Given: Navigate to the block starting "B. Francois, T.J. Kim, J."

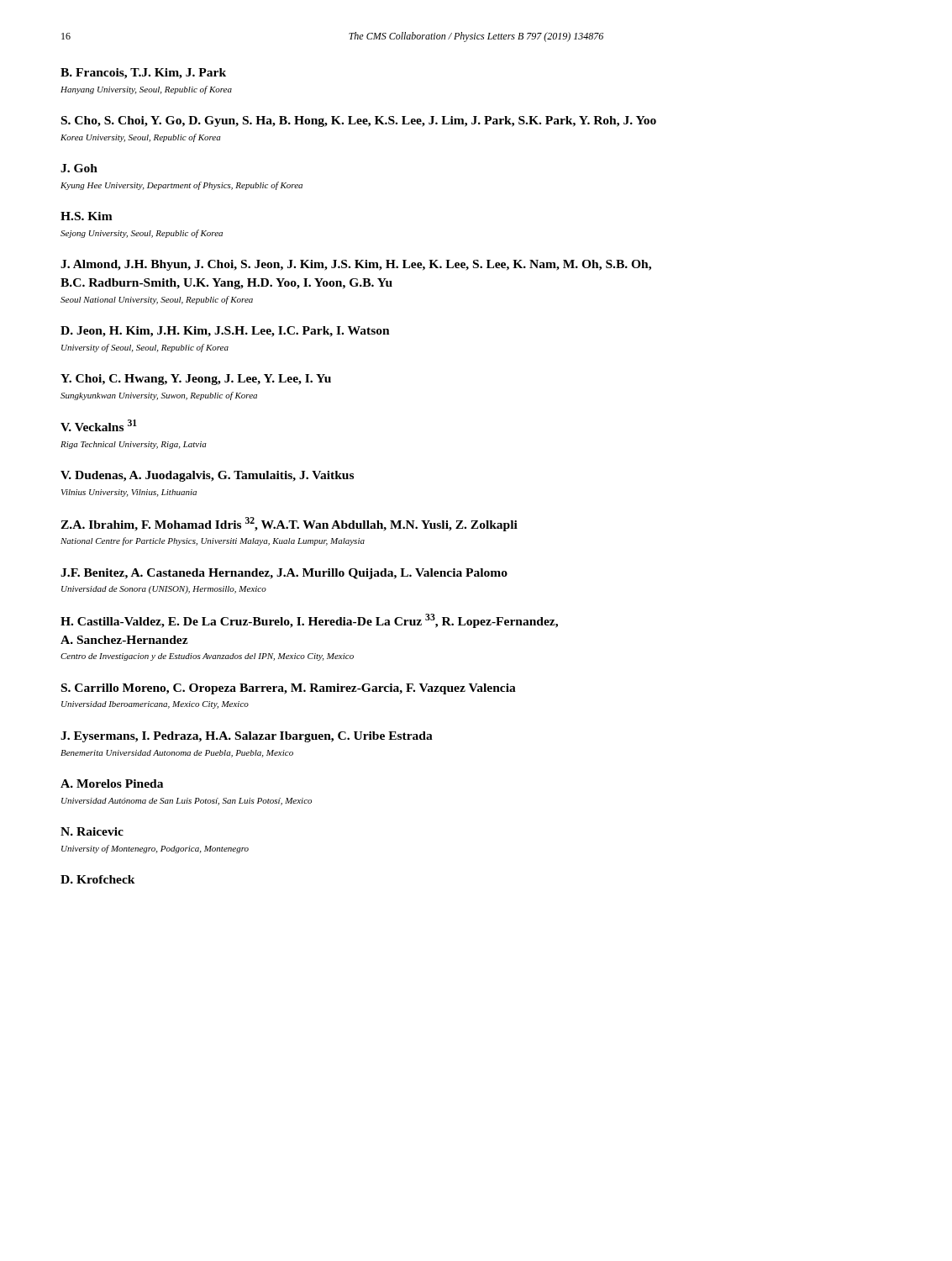Looking at the screenshot, I should pyautogui.click(x=143, y=74).
